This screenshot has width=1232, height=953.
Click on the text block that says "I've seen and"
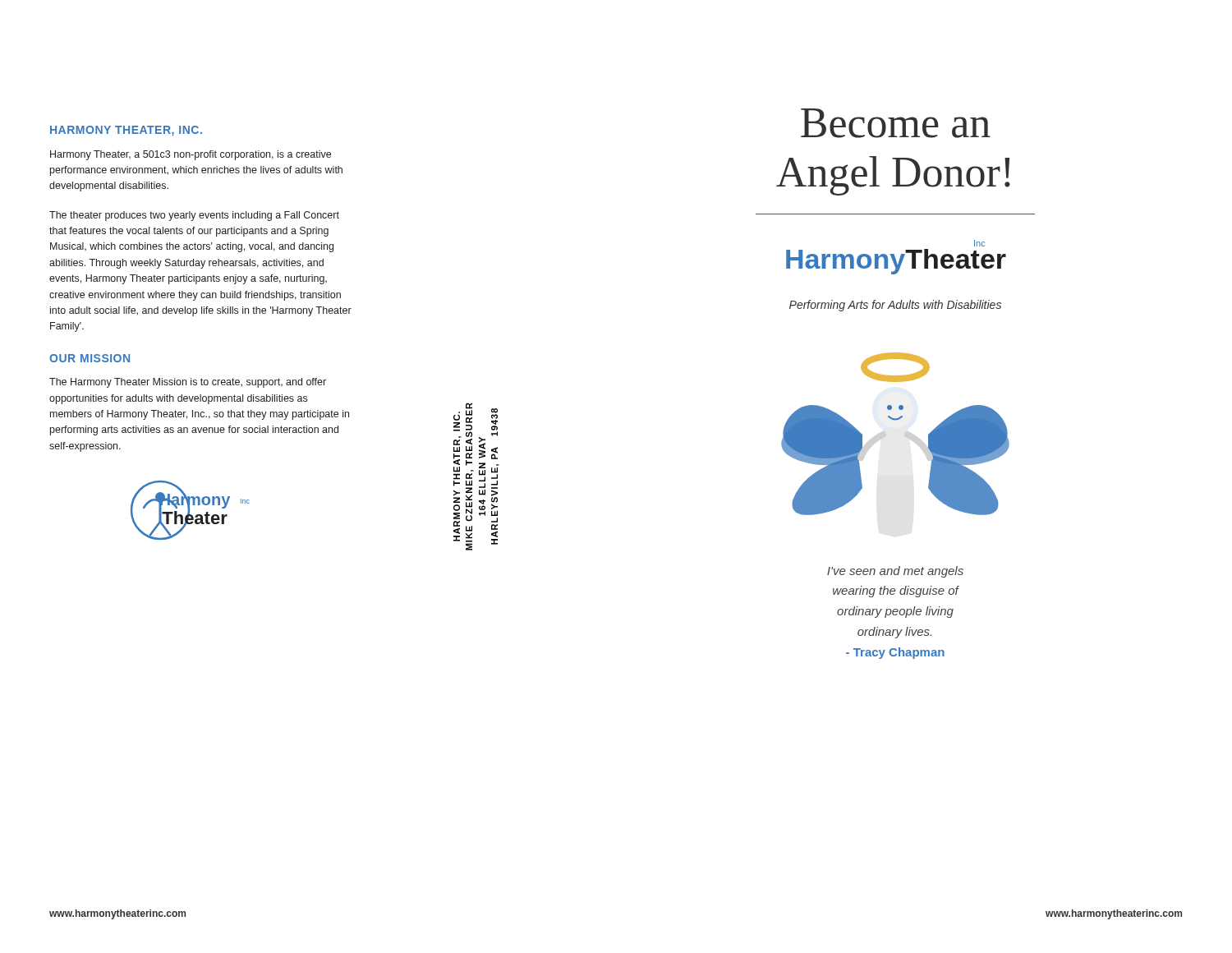(x=895, y=612)
